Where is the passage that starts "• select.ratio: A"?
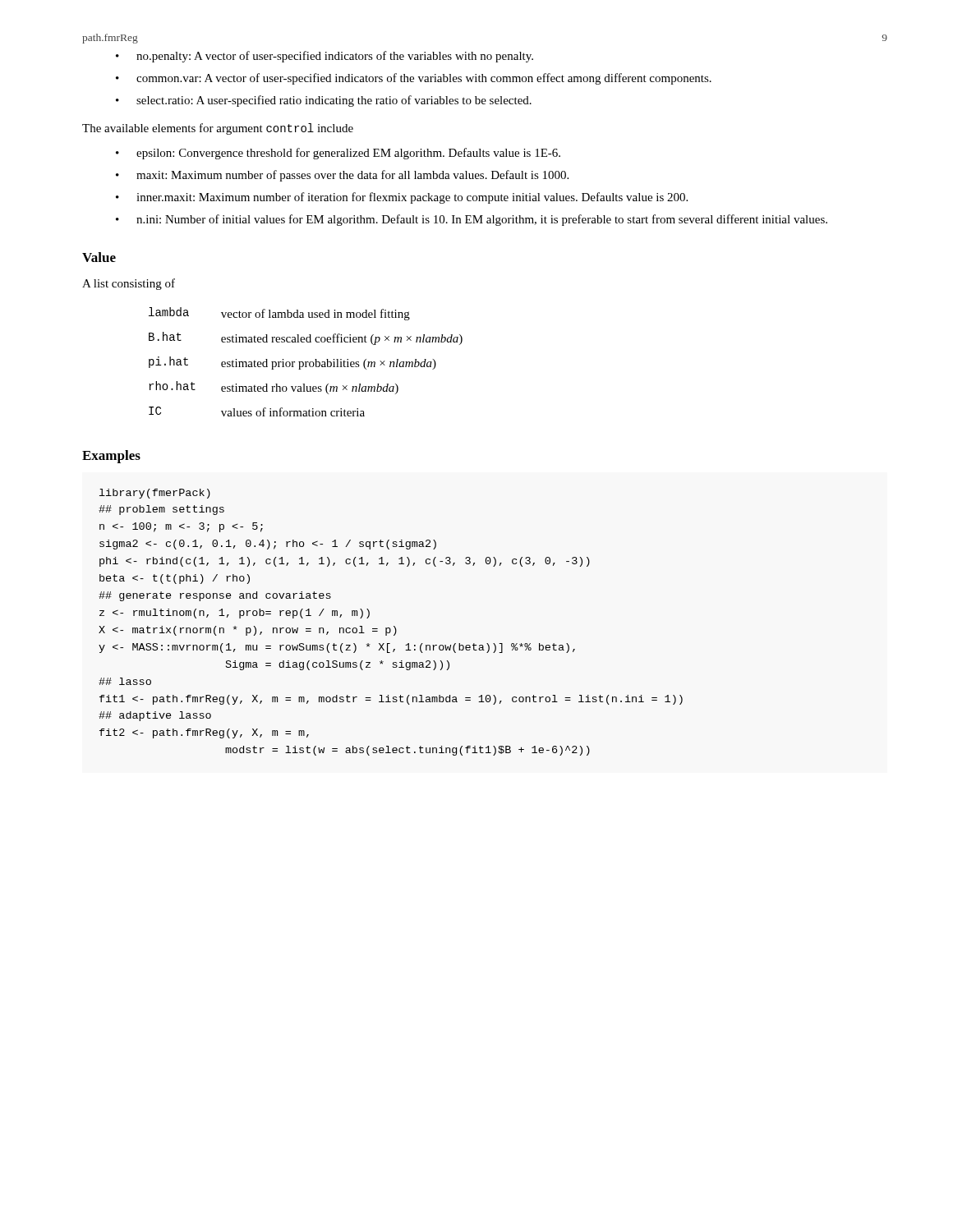Image resolution: width=953 pixels, height=1232 pixels. tap(501, 101)
